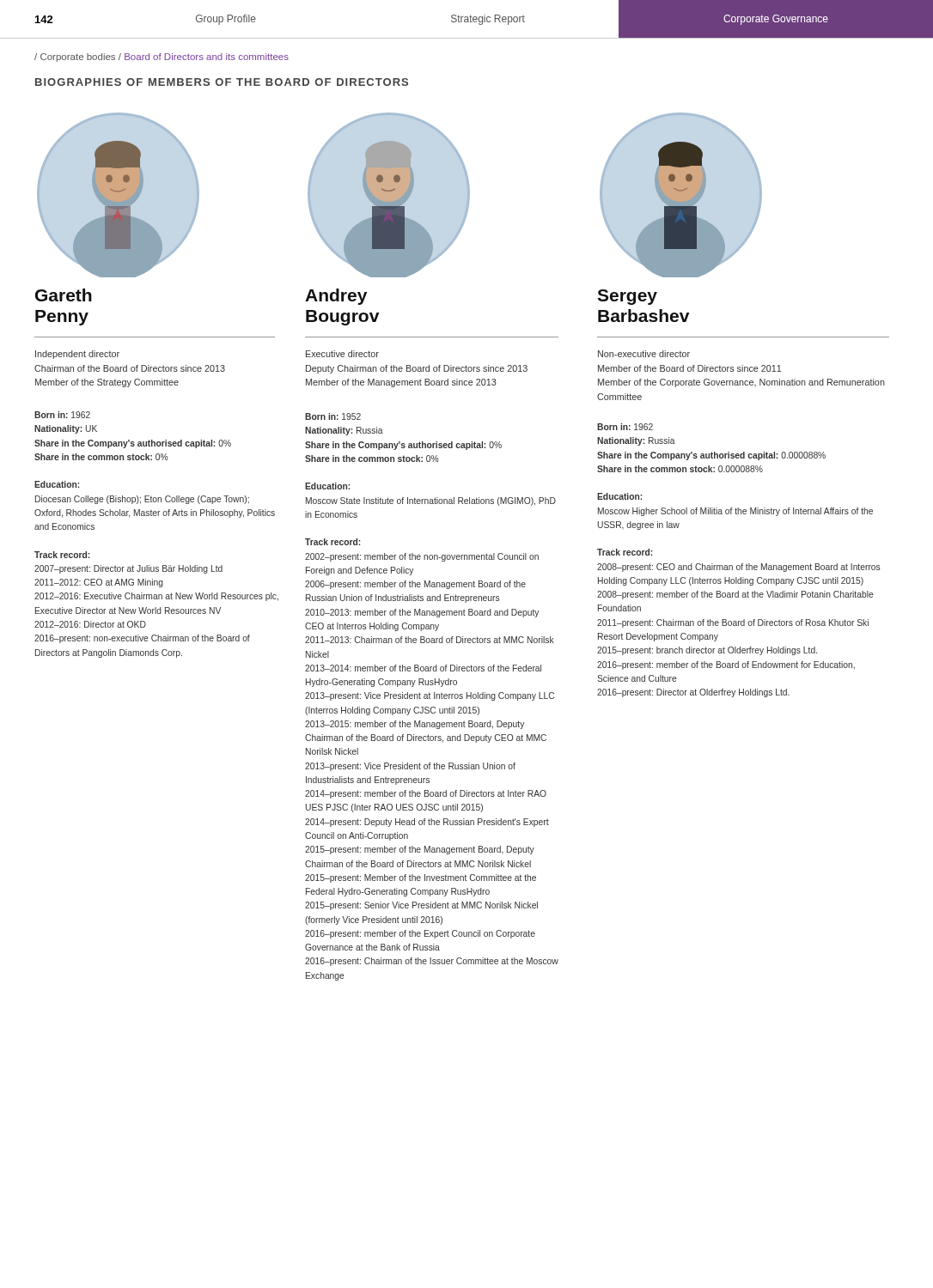Image resolution: width=933 pixels, height=1288 pixels.
Task: Locate the element starting "Born in: 1962 Nationality: UK Share"
Action: click(x=62, y=415)
